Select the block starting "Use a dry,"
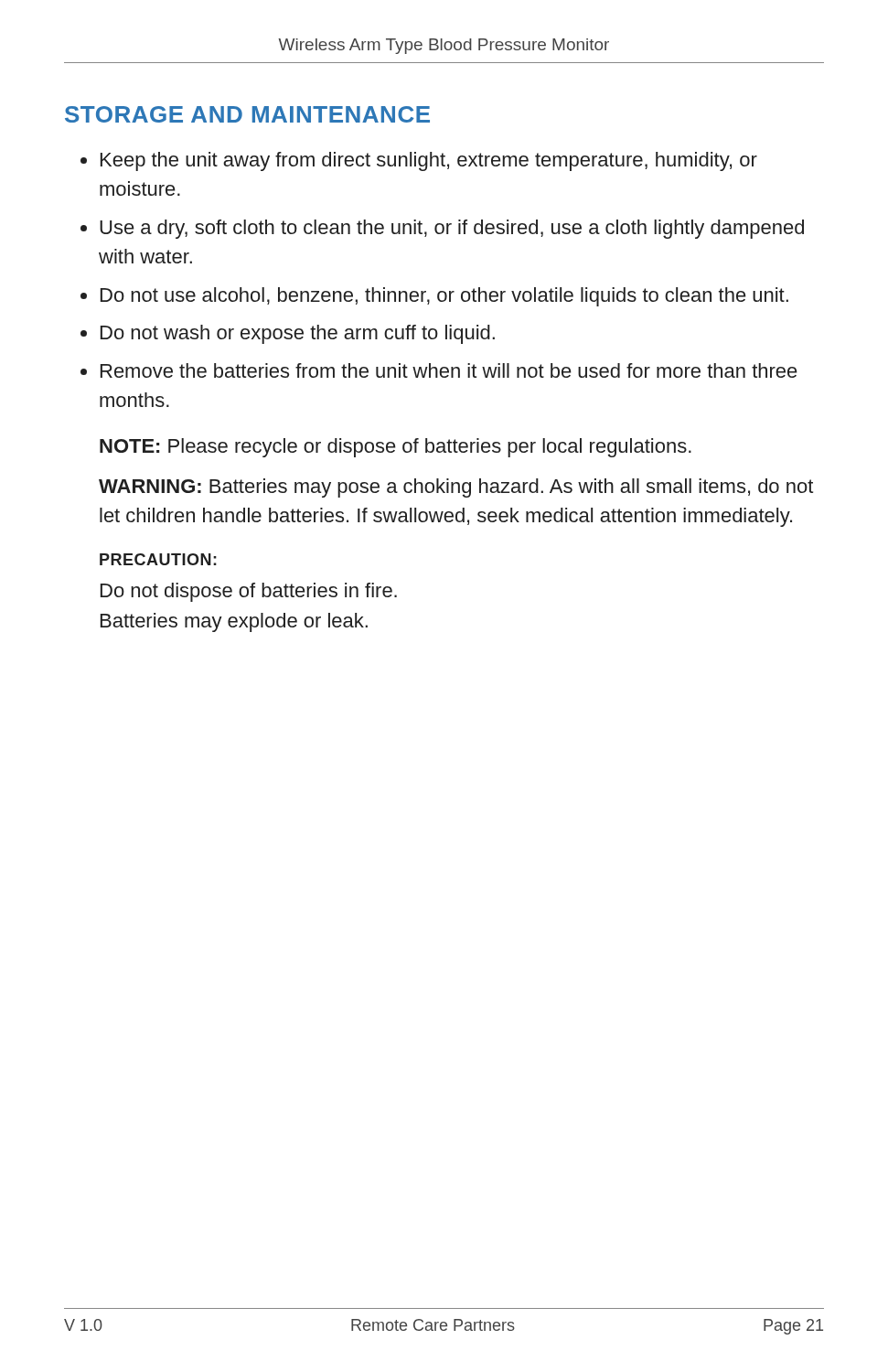Image resolution: width=888 pixels, height=1372 pixels. (452, 242)
